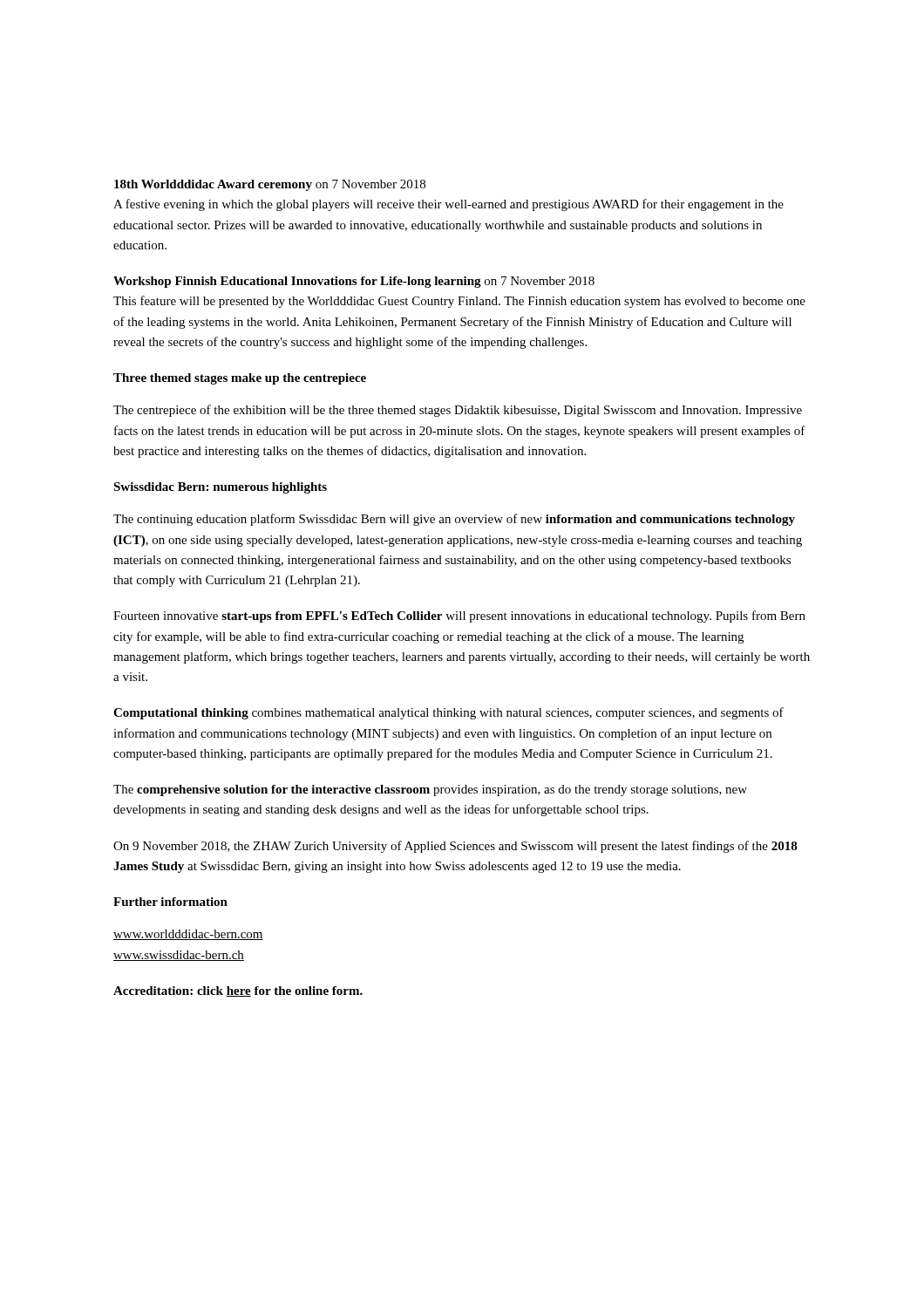The height and width of the screenshot is (1308, 924).
Task: Select the section header containing "Three themed stages"
Action: (240, 379)
